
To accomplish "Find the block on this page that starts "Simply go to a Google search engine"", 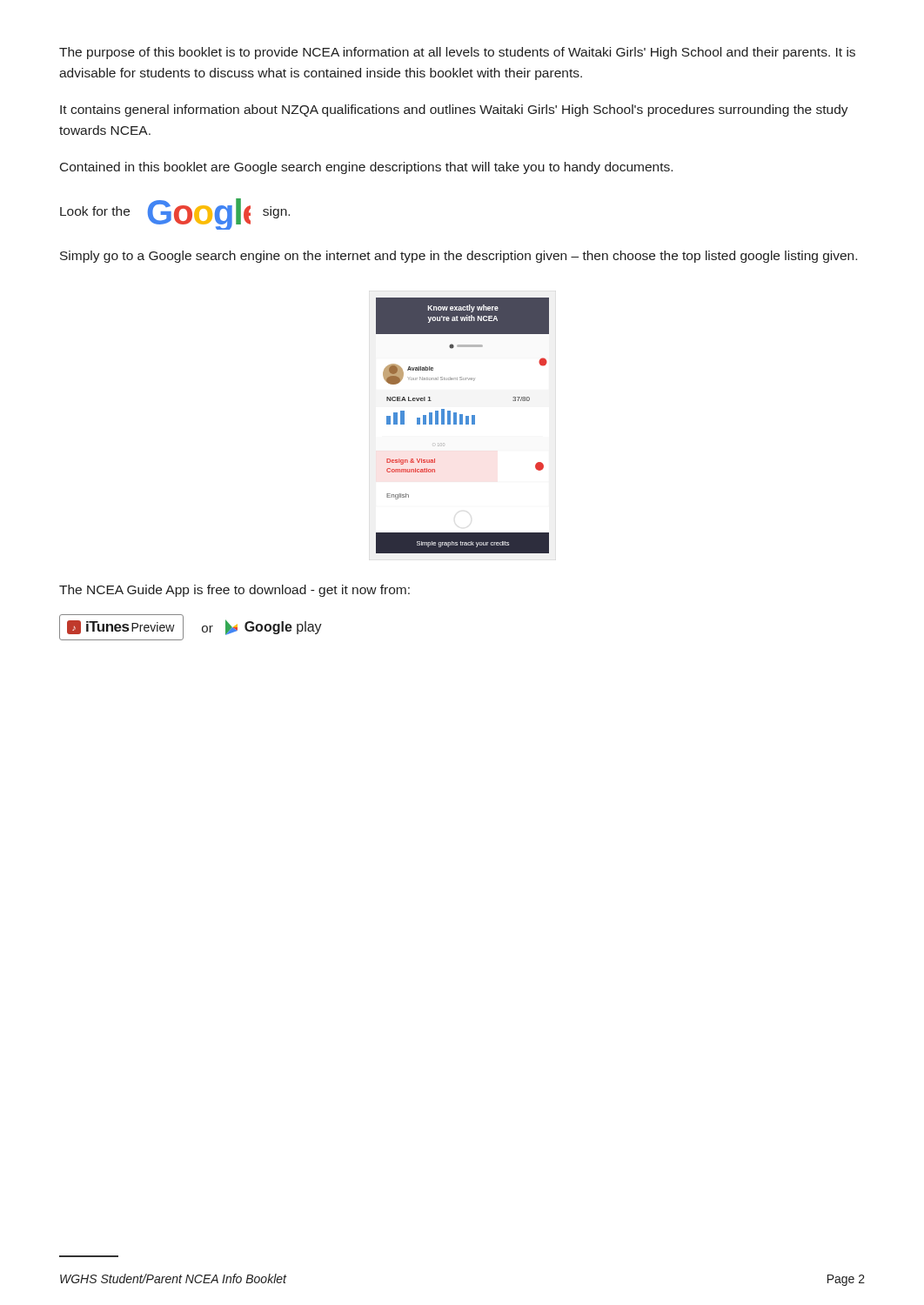I will [x=459, y=255].
